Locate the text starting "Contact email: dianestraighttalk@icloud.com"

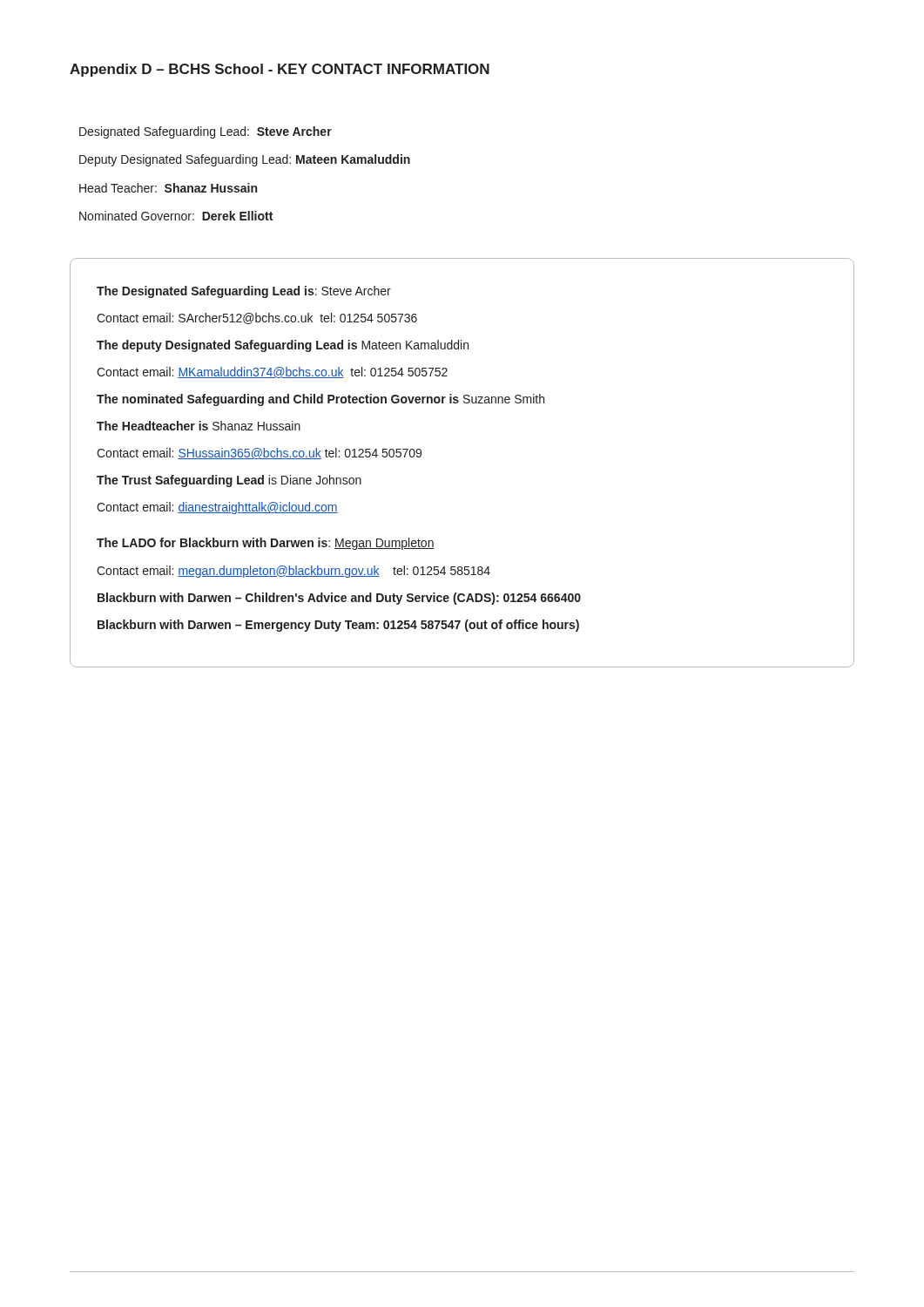coord(217,508)
